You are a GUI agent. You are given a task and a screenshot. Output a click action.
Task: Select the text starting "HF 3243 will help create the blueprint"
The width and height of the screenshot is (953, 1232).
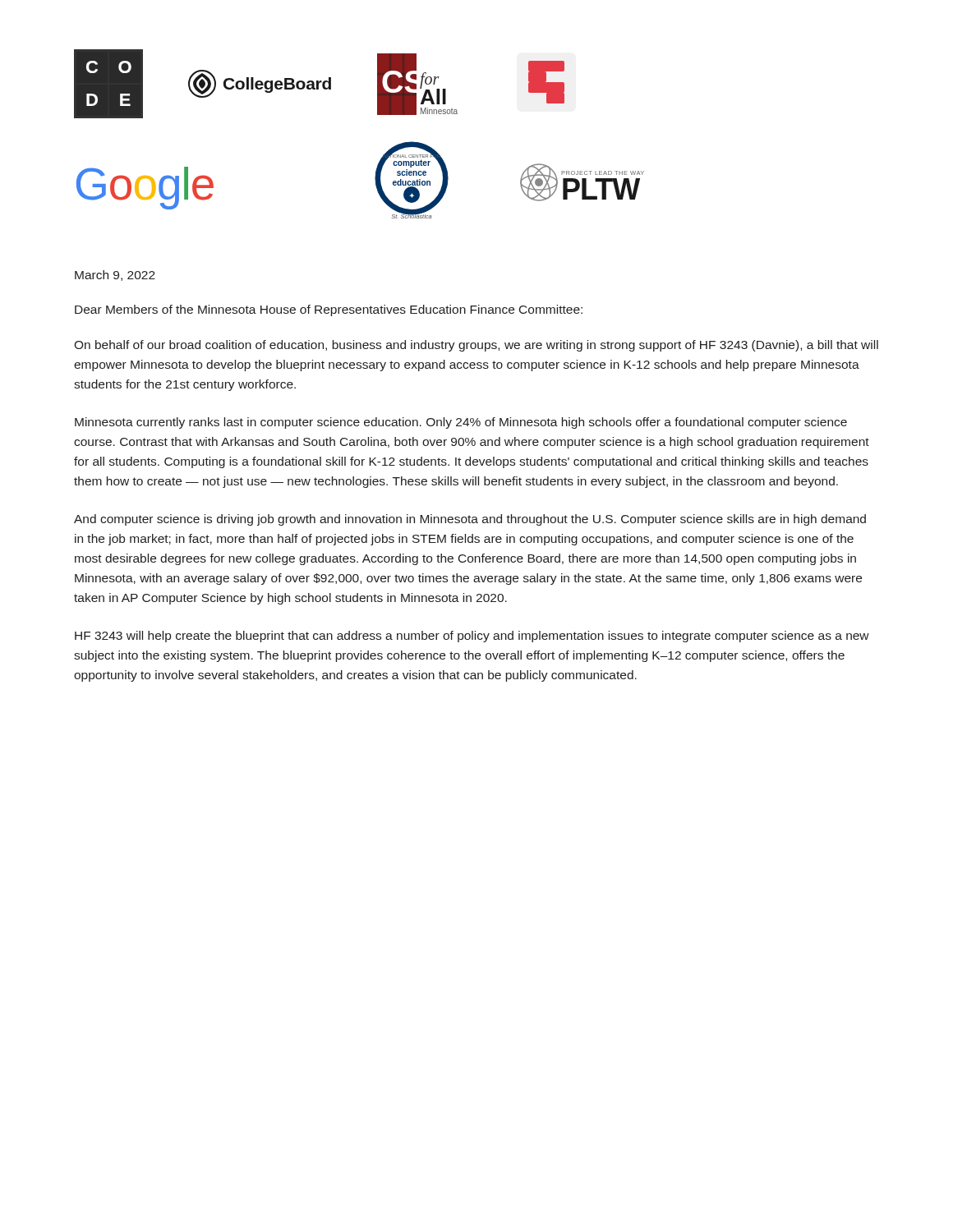click(x=471, y=655)
